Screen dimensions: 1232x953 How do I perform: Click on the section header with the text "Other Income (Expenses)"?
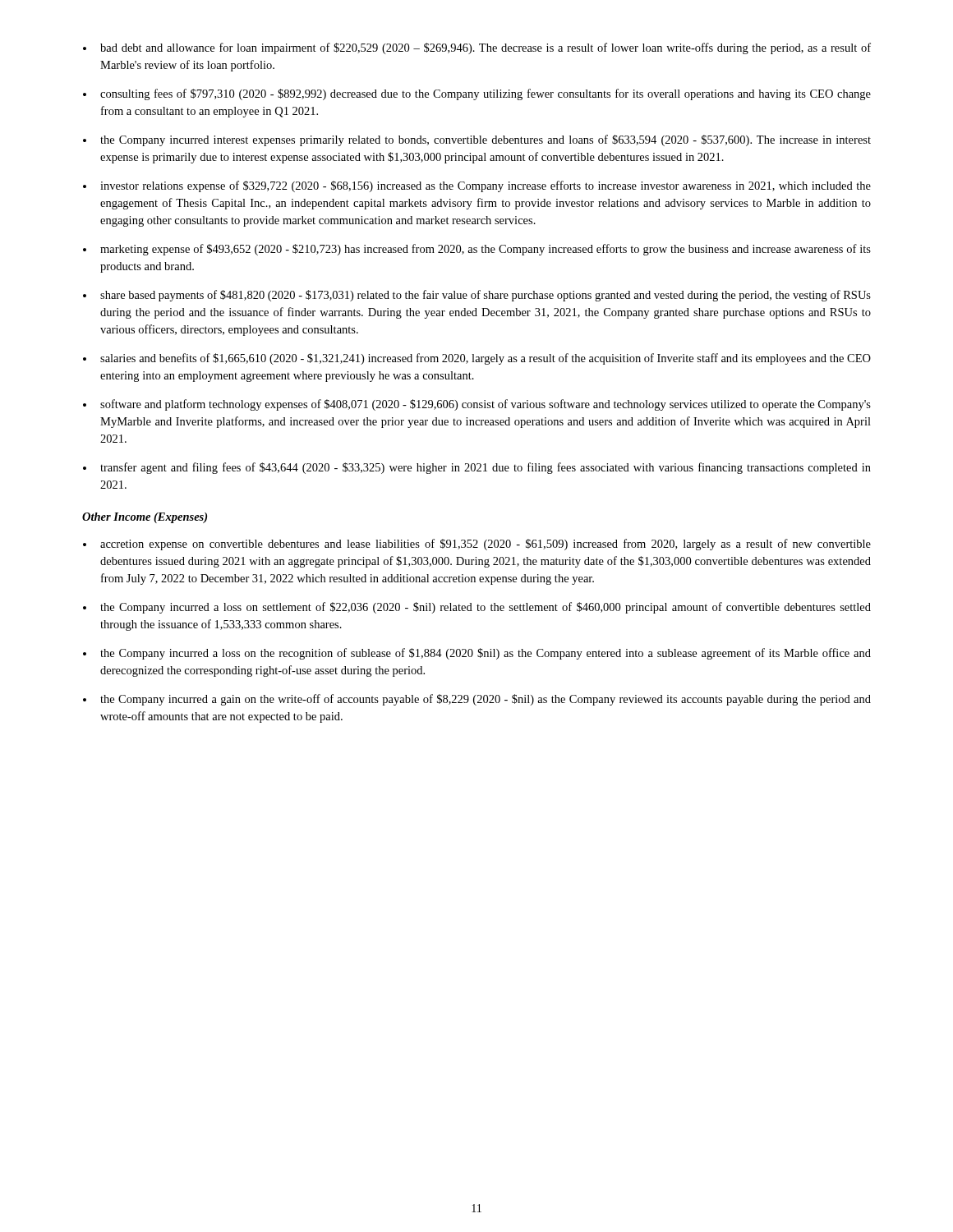click(145, 517)
